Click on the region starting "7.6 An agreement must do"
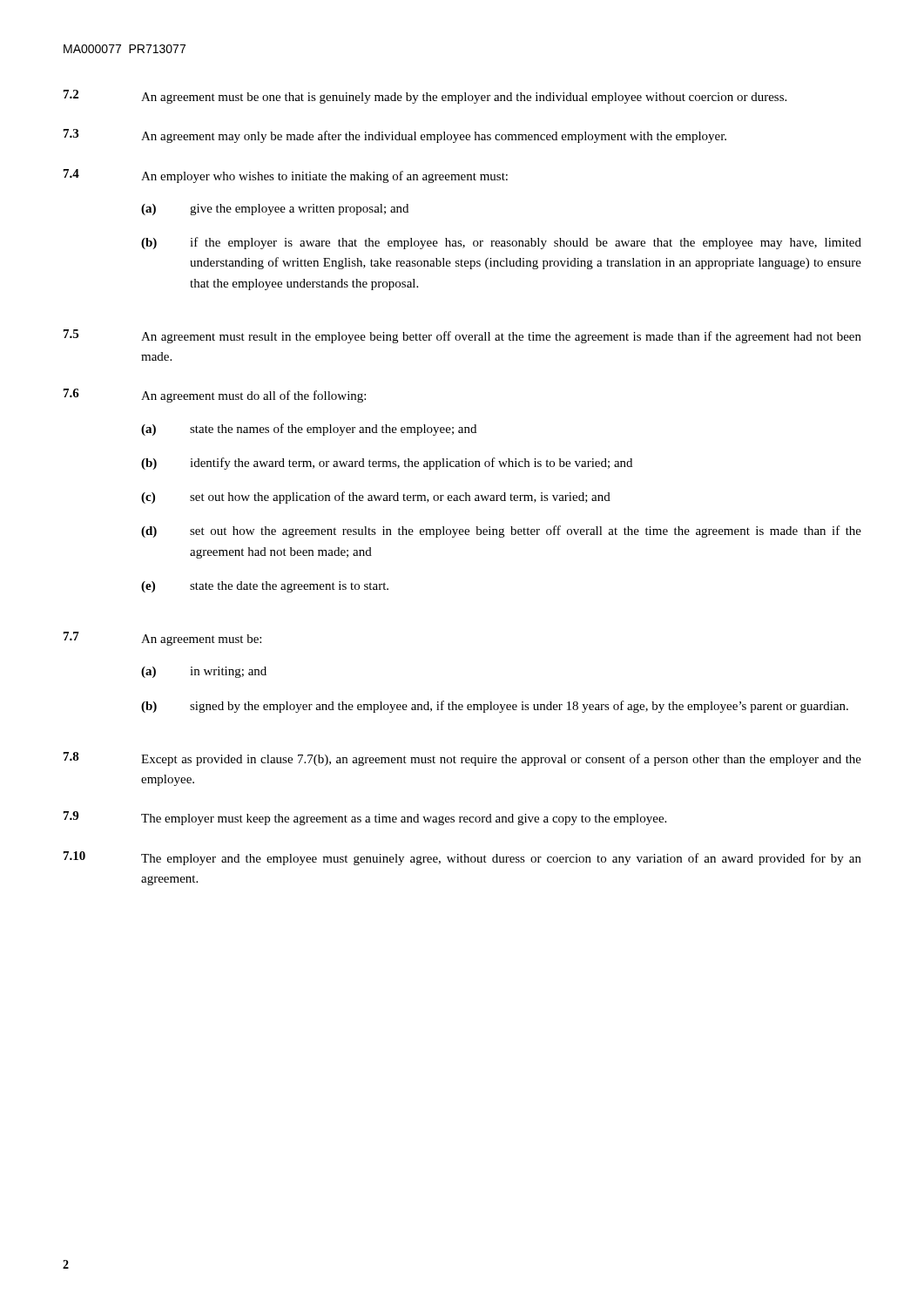 tap(462, 498)
